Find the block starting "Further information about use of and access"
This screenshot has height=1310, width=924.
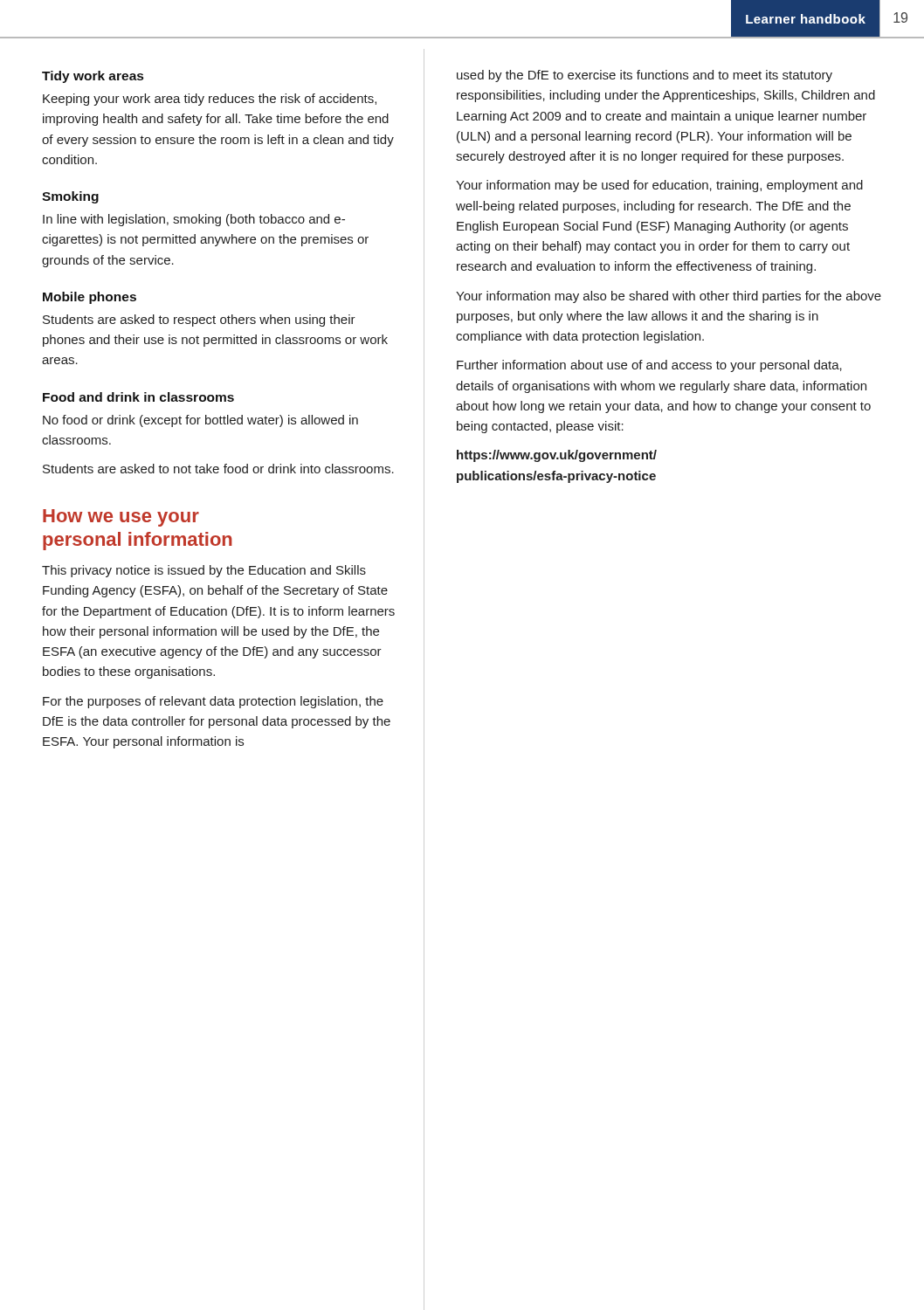[x=663, y=395]
